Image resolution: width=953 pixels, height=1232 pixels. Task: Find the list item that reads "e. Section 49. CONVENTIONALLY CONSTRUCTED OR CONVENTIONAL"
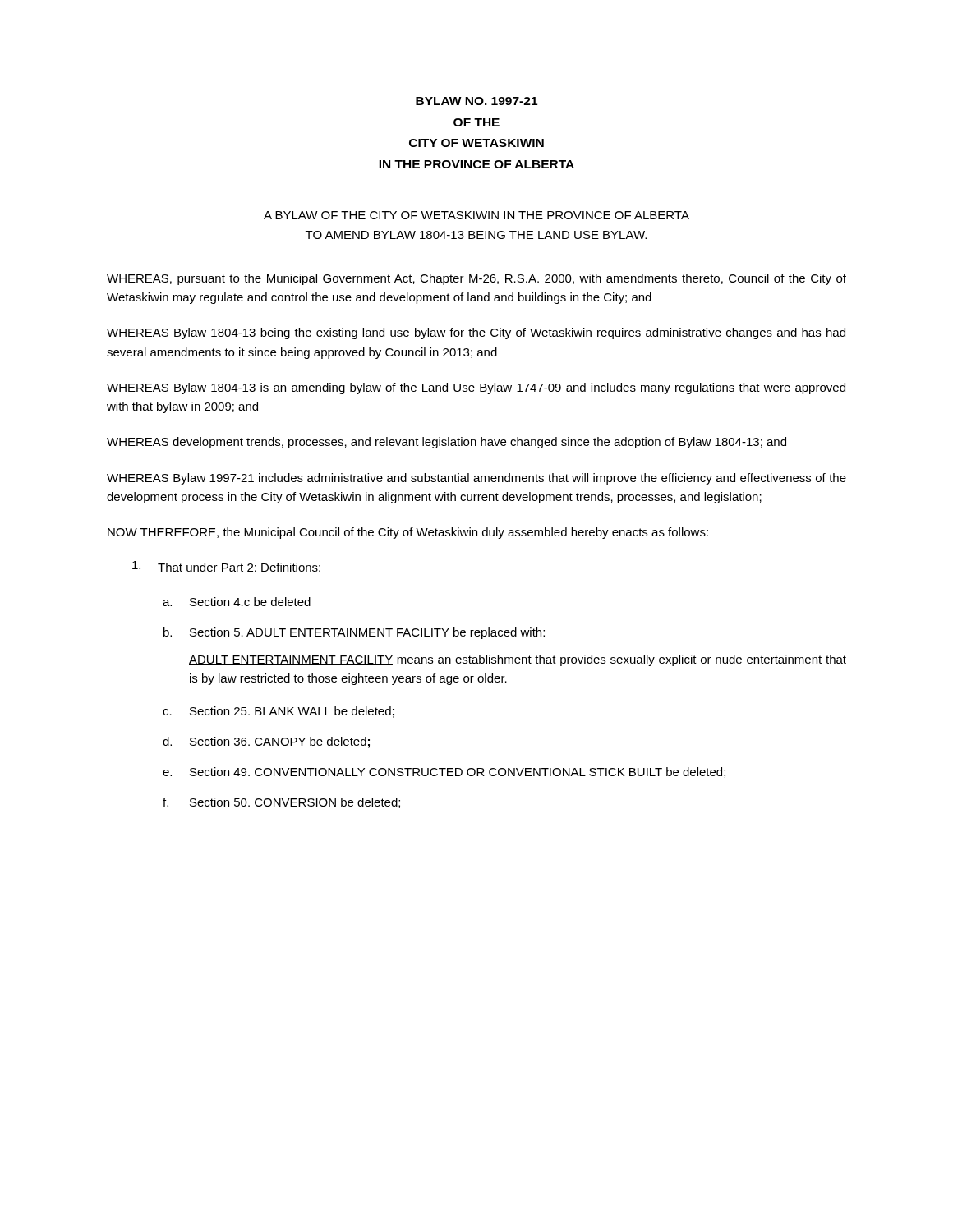(x=504, y=772)
